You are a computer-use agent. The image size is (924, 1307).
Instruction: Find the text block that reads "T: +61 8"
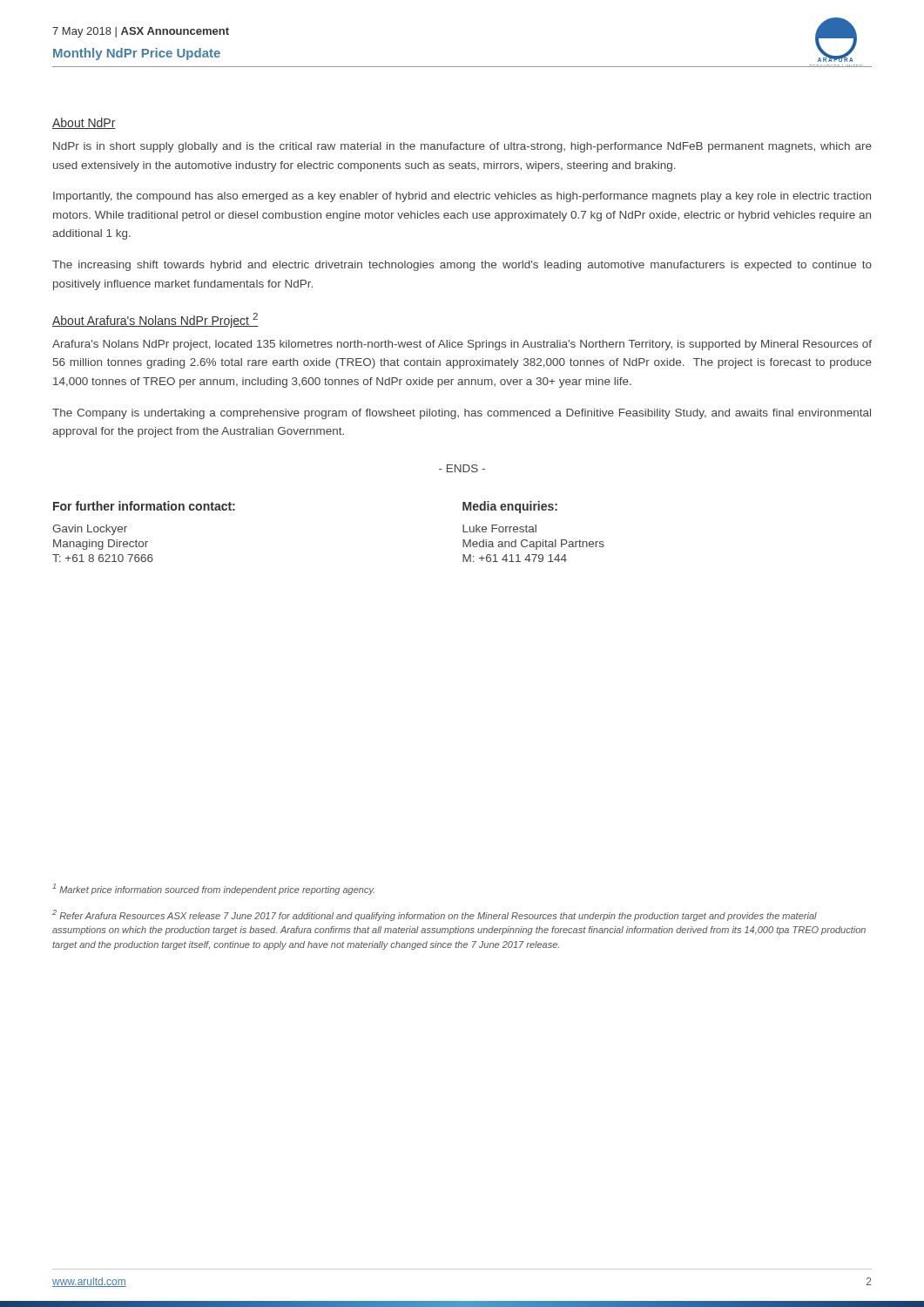click(103, 558)
